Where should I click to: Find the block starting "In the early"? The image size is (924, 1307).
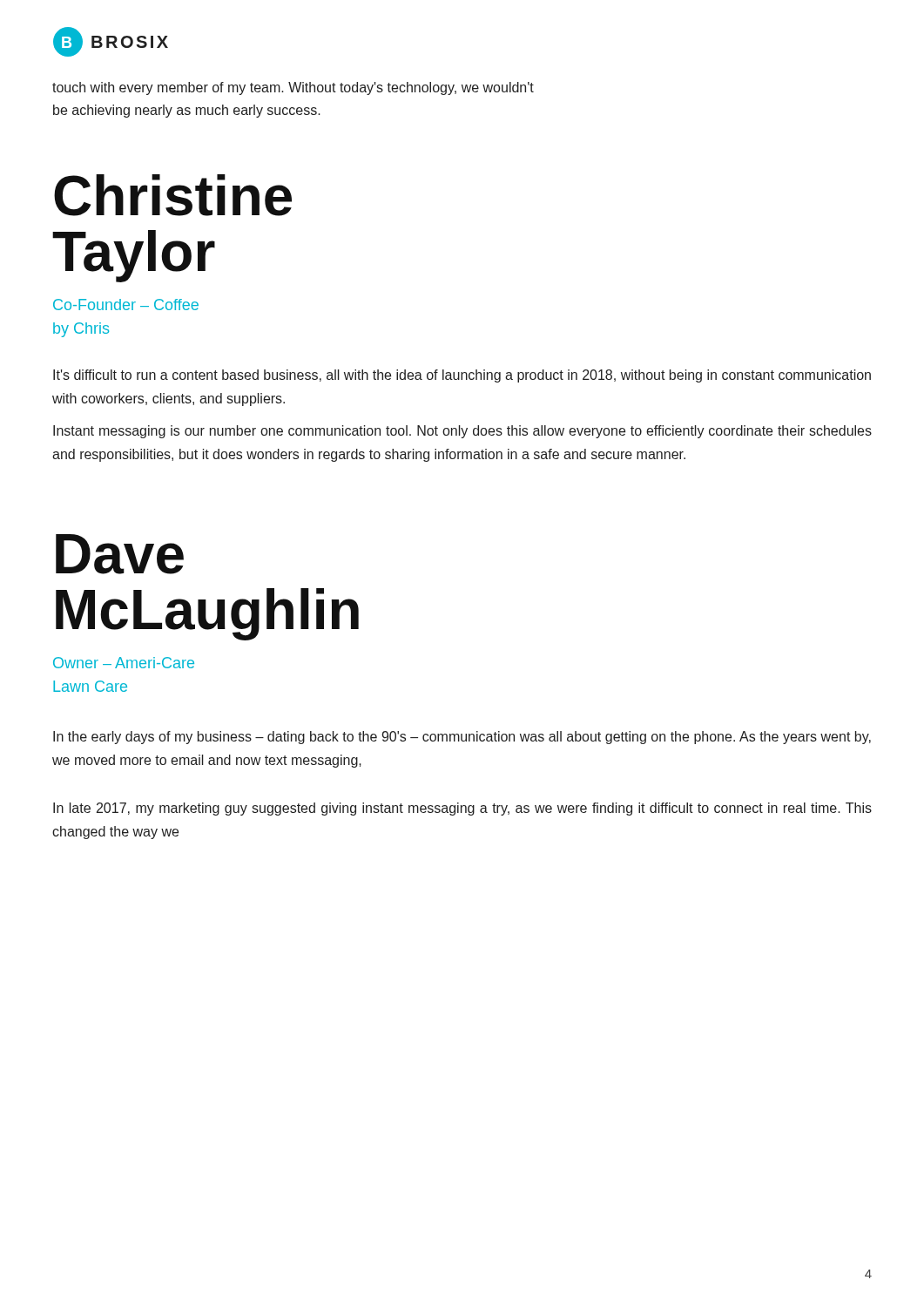click(x=462, y=748)
